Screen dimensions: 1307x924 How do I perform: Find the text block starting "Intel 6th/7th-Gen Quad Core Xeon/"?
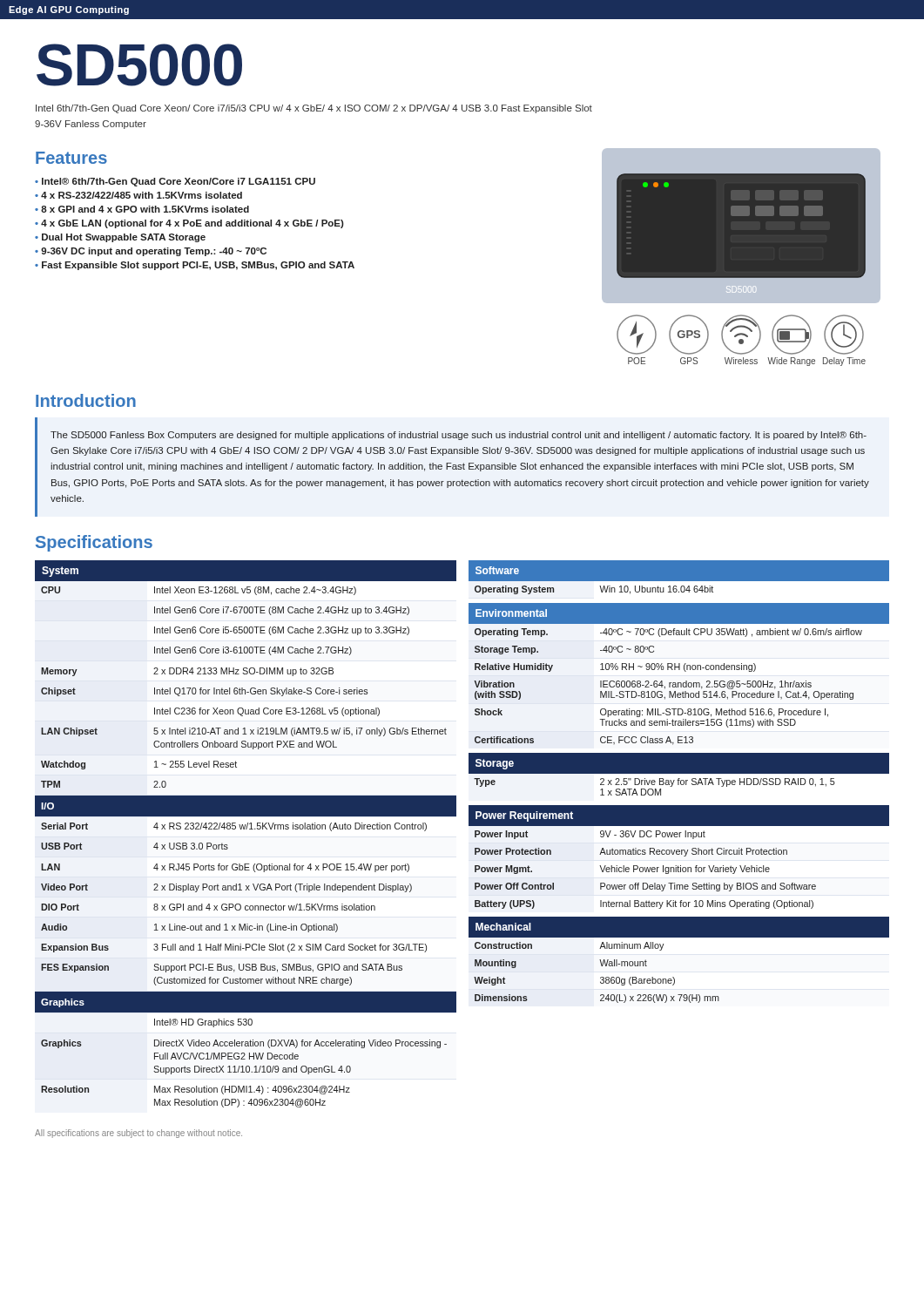(x=313, y=116)
